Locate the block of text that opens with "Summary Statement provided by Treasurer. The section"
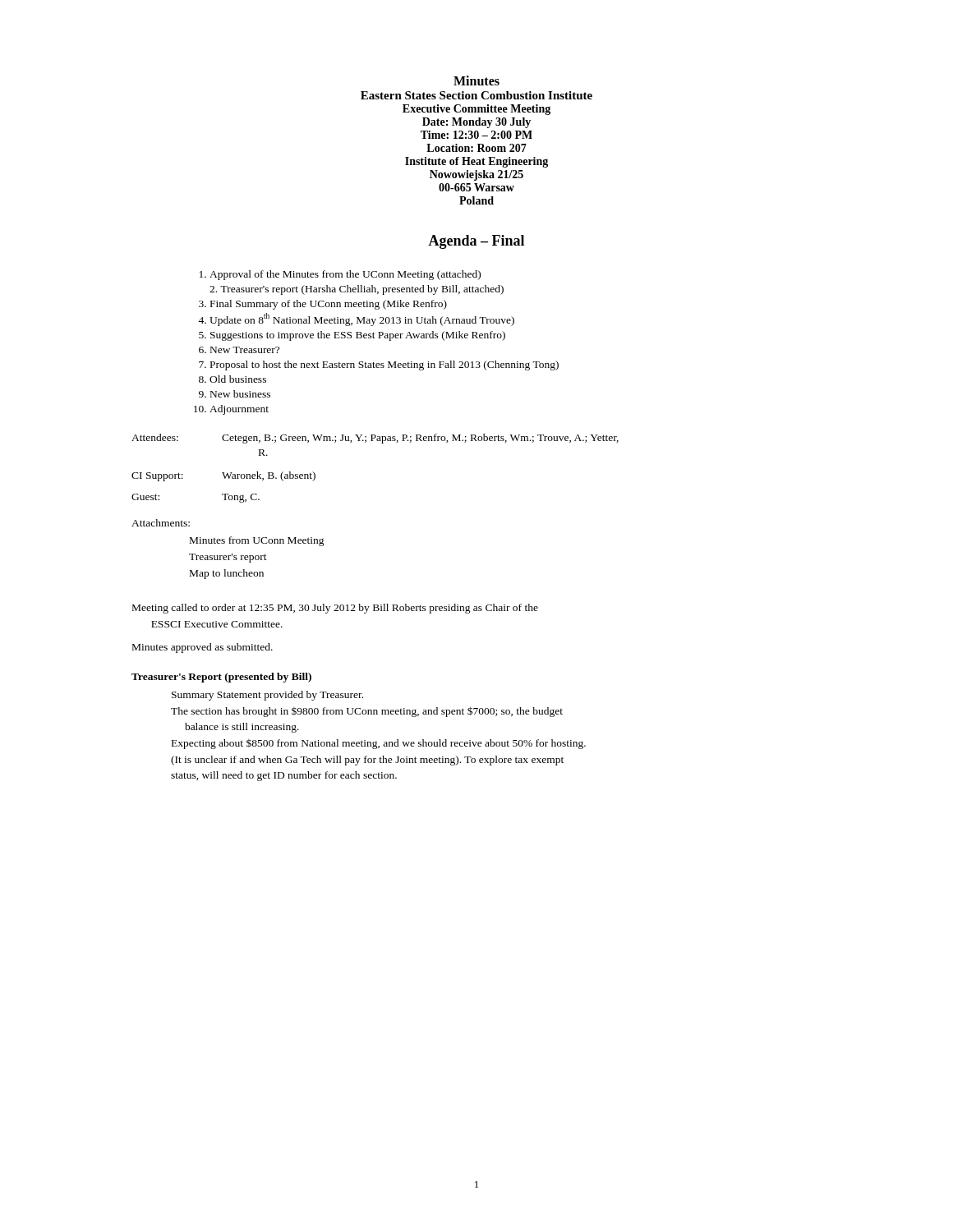Viewport: 953px width, 1232px height. 379,735
